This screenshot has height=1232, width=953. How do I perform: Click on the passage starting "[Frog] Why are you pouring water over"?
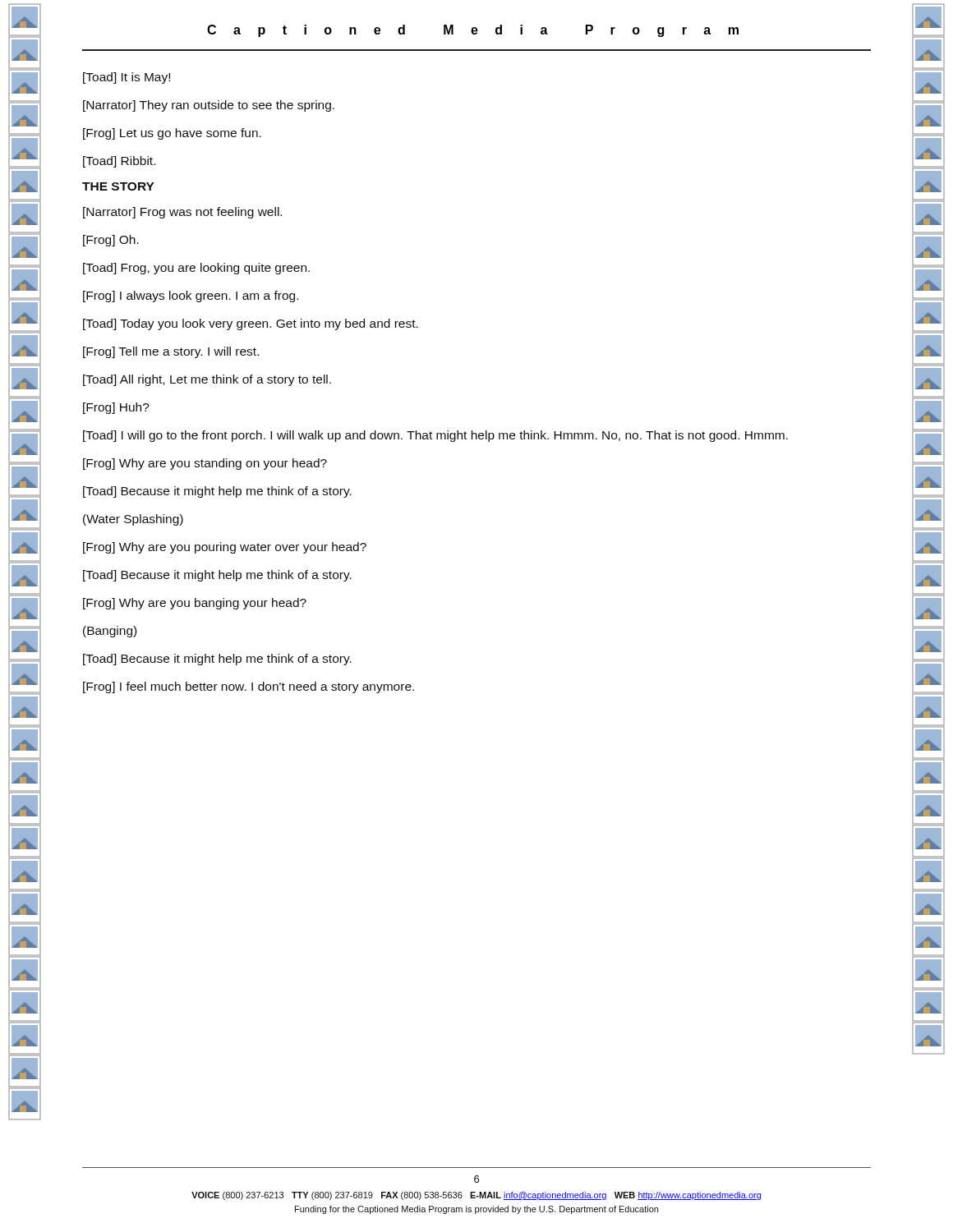click(224, 547)
